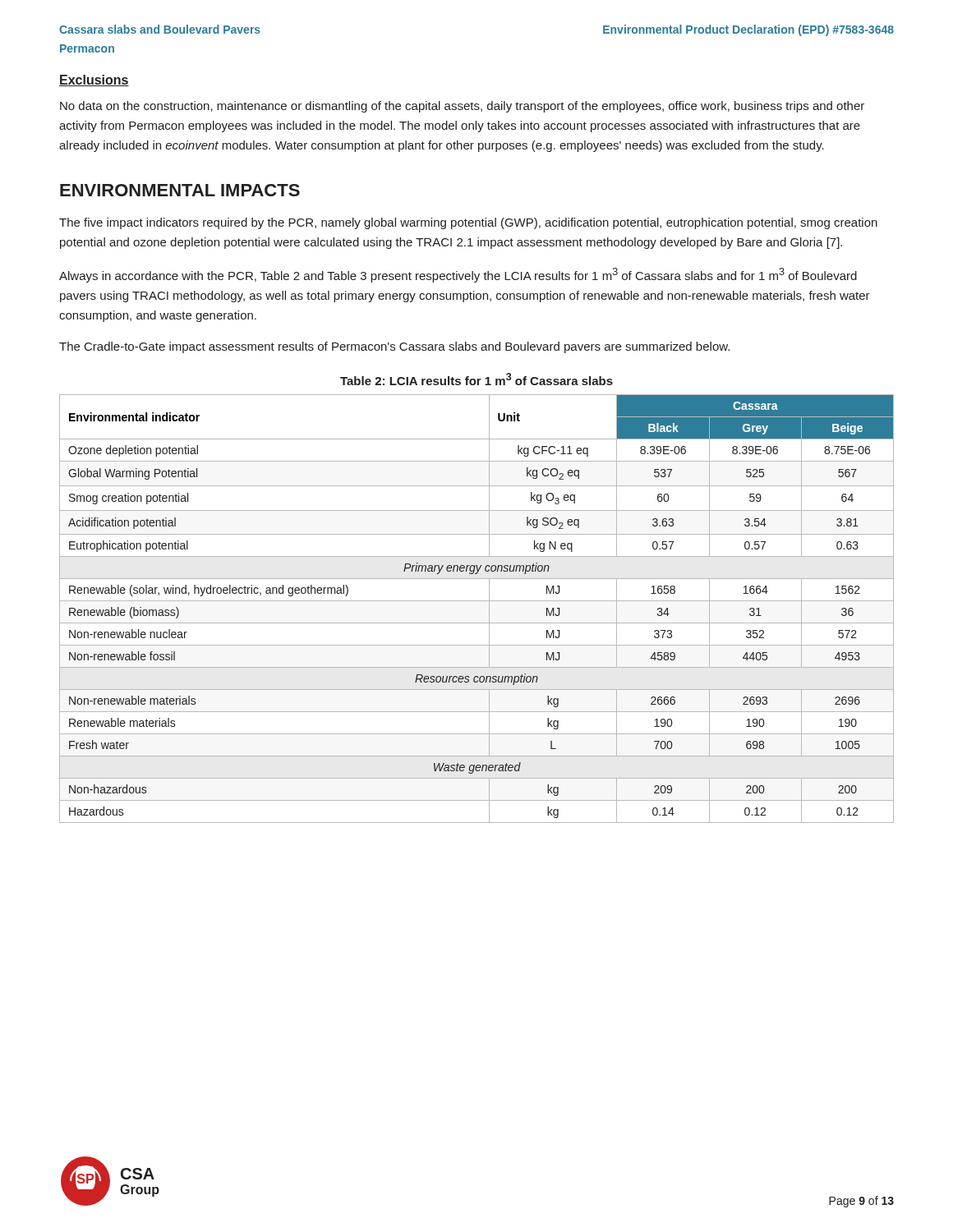Point to the region starting "The Cradle-to-Gate impact assessment results of"
This screenshot has width=953, height=1232.
(395, 346)
